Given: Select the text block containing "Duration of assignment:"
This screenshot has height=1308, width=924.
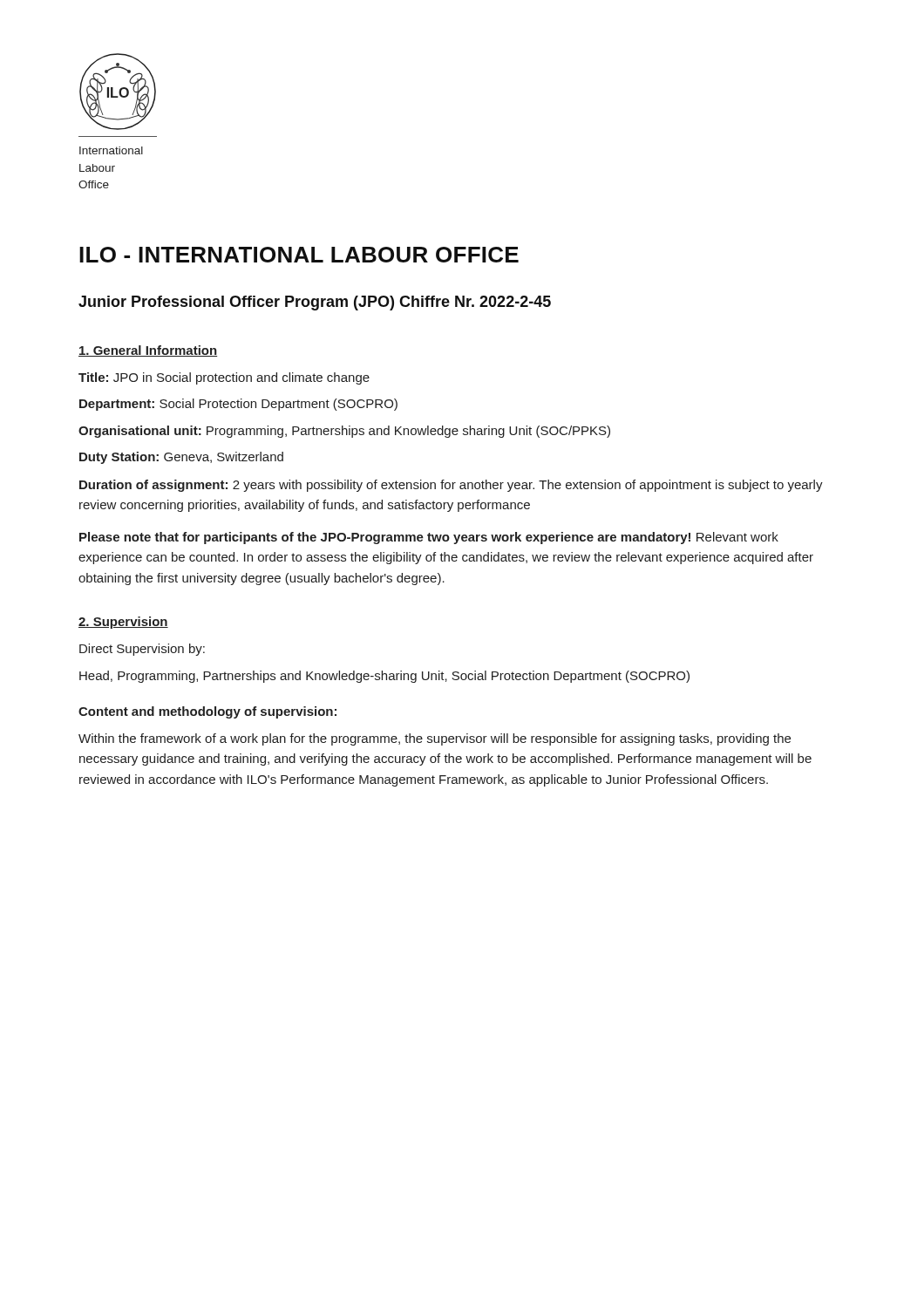Looking at the screenshot, I should pos(450,494).
